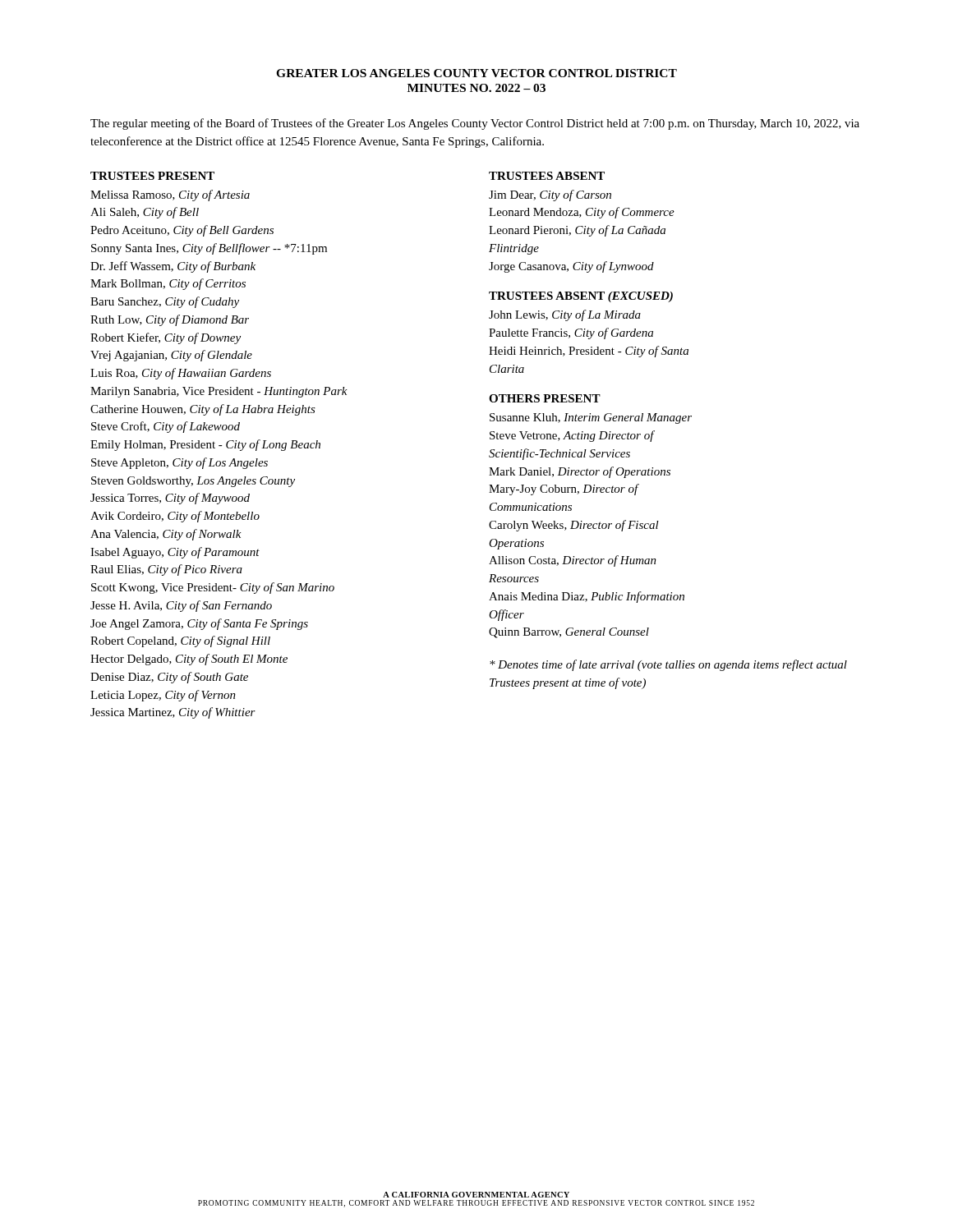Navigate to the region starting "Allison Costa, Director of HumanResources"
The height and width of the screenshot is (1232, 953).
click(x=573, y=569)
